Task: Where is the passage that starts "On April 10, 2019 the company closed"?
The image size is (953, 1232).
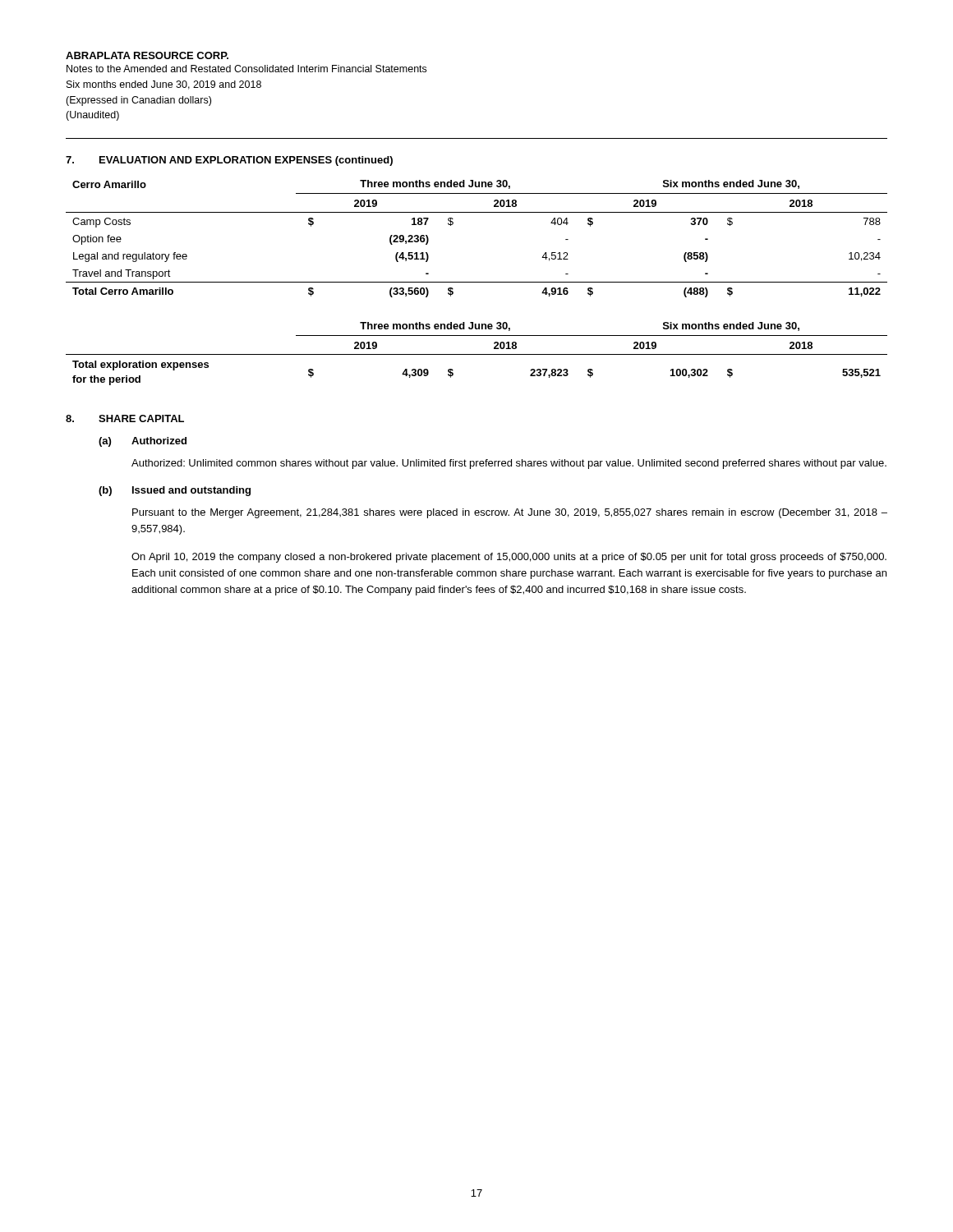Action: click(509, 573)
